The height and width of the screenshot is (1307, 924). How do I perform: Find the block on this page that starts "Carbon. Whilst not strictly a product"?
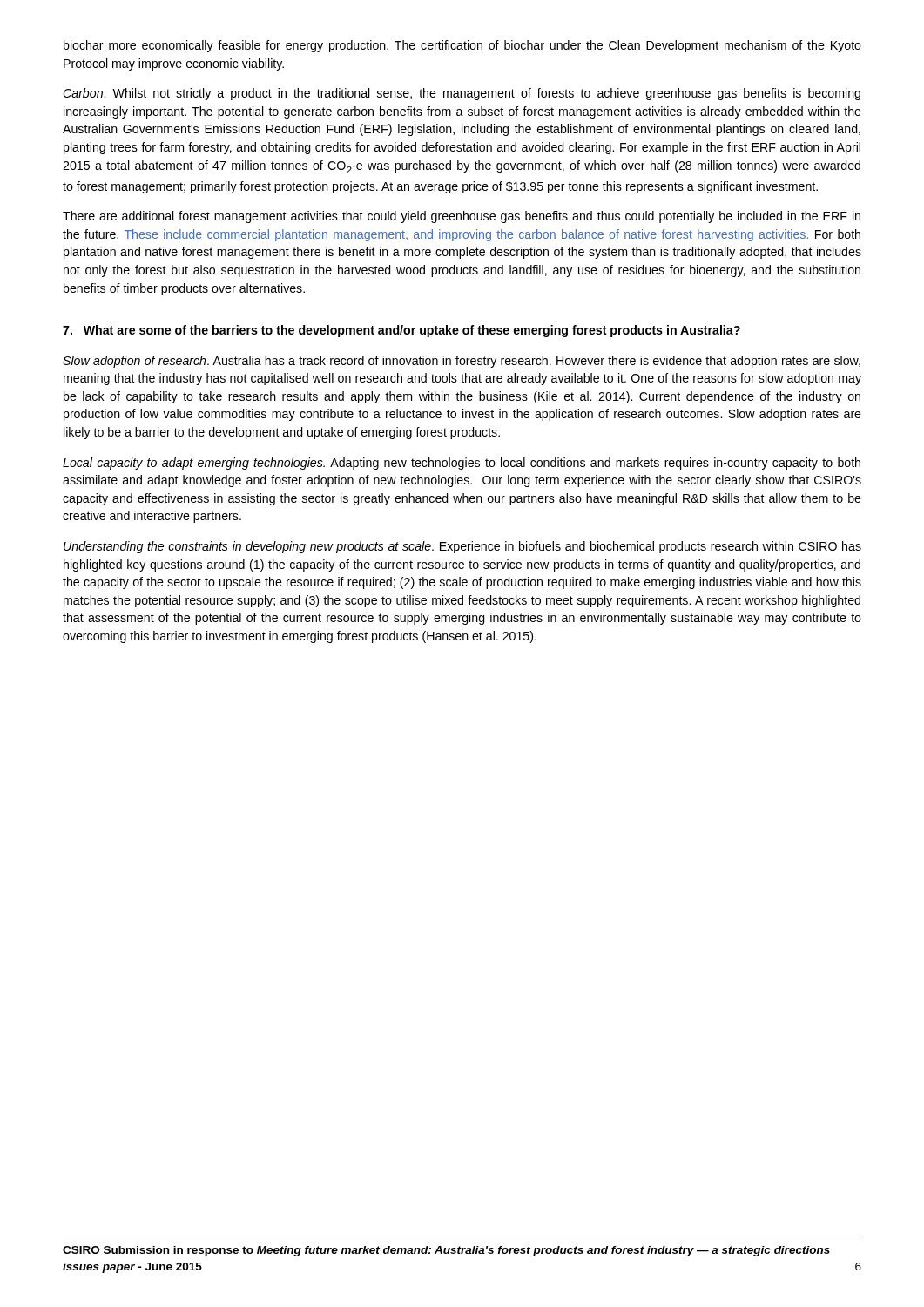[x=462, y=140]
